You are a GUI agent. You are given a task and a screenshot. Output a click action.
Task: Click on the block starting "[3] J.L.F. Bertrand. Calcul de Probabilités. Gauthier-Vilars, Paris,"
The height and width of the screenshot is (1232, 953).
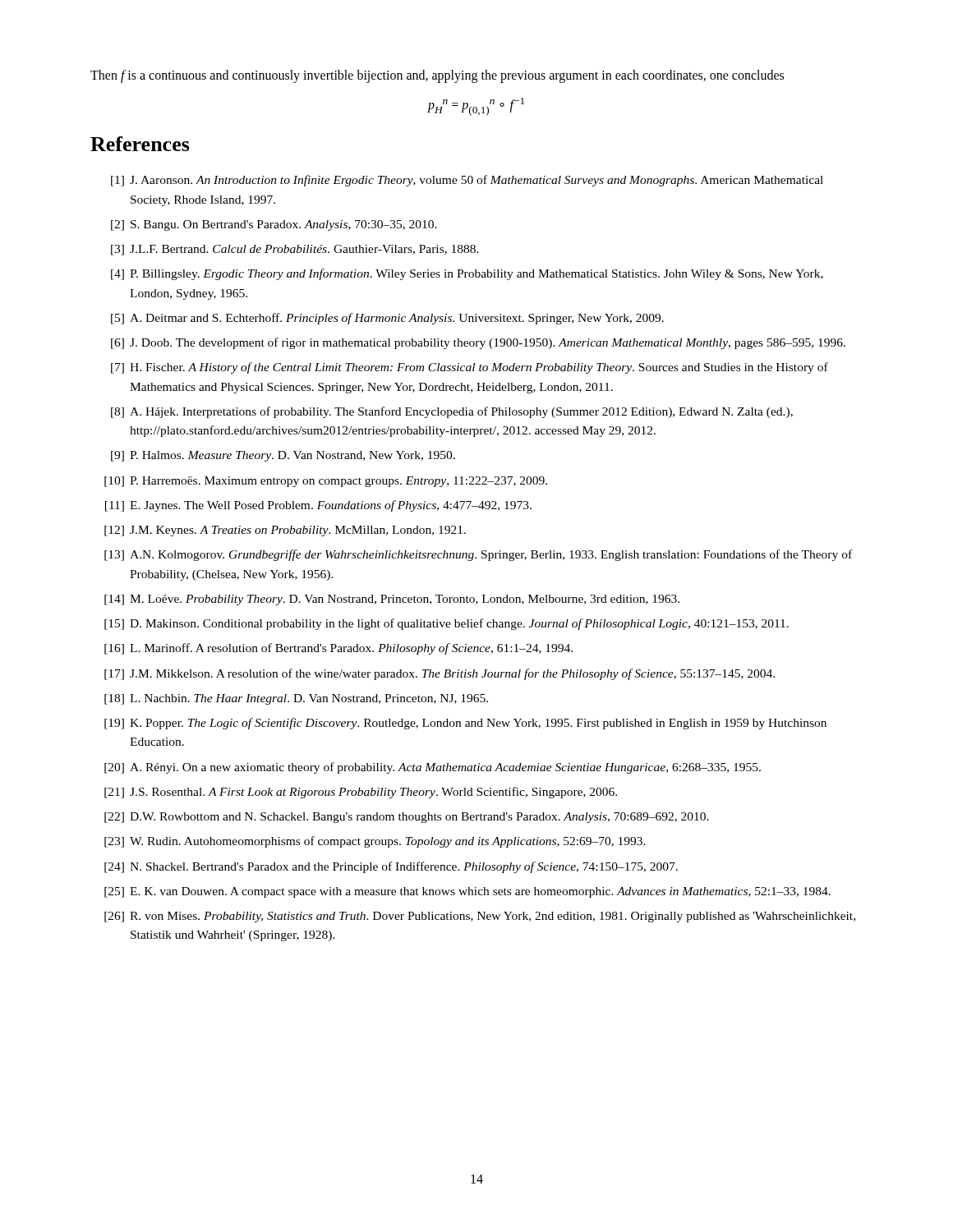476,249
